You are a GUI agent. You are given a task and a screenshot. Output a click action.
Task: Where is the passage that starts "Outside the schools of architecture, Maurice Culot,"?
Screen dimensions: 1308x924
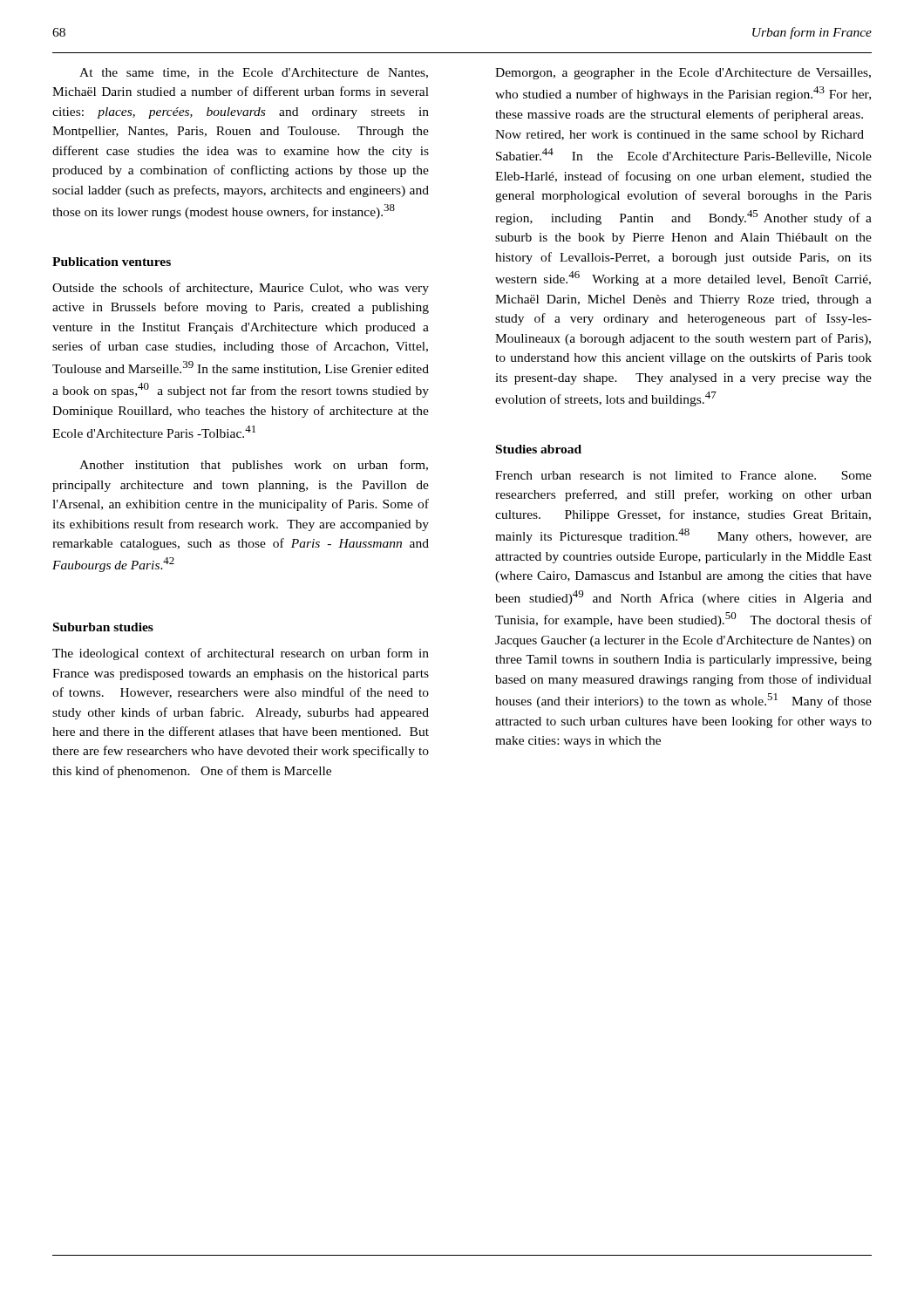[241, 361]
